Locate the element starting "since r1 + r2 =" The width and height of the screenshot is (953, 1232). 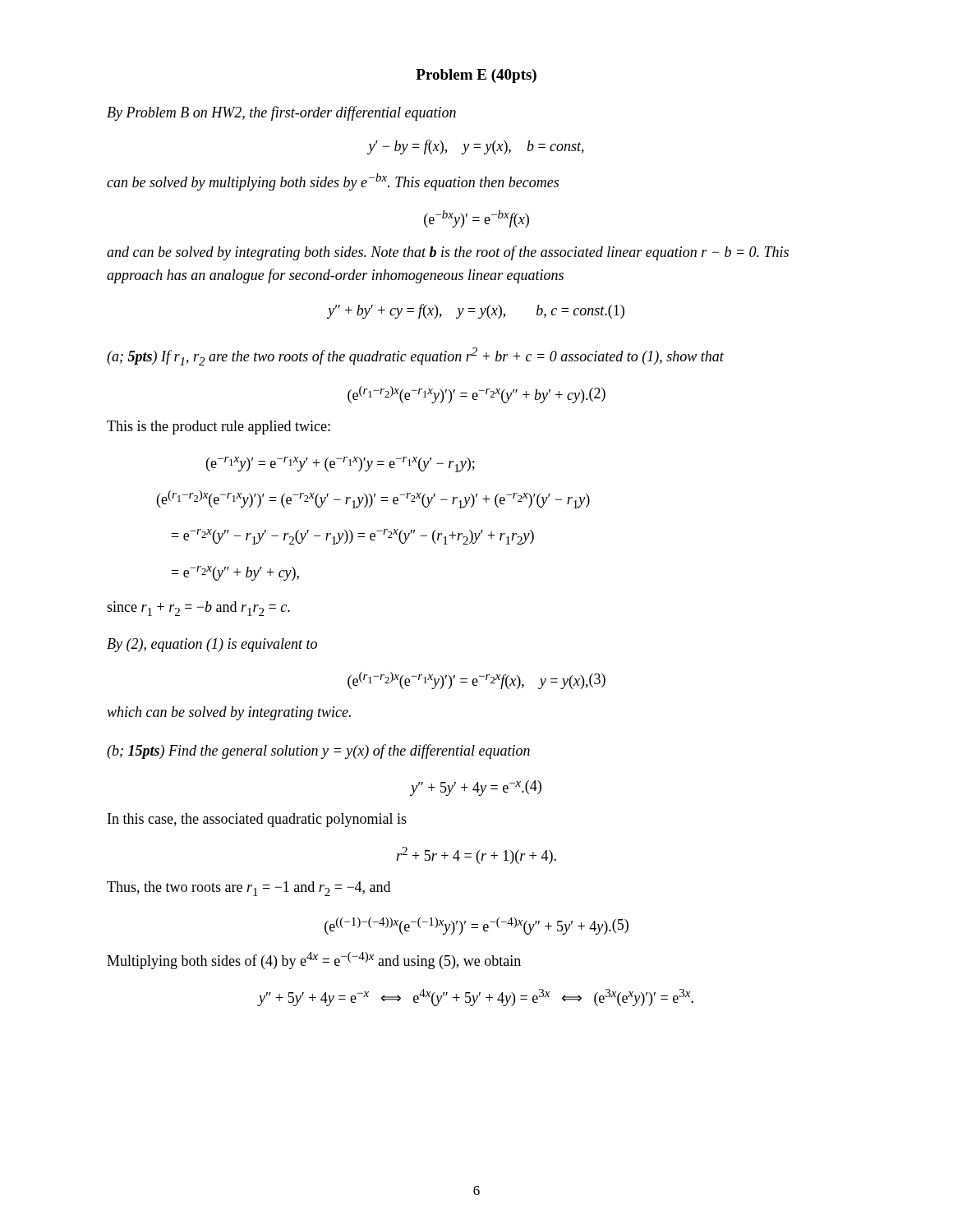coord(199,608)
